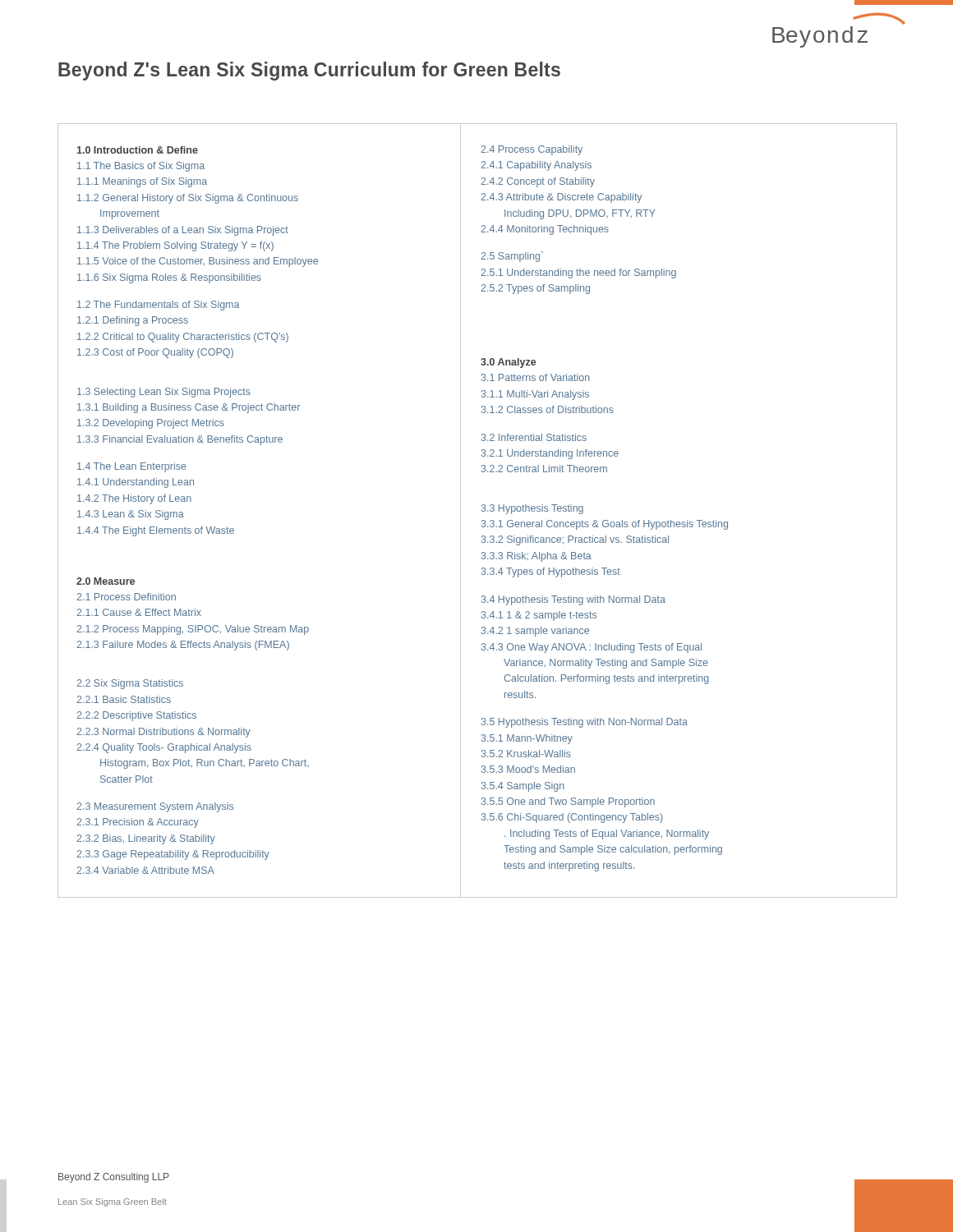Screen dimensions: 1232x953
Task: Click where it says "2.5.2 Types of Sampling"
Action: [x=535, y=289]
